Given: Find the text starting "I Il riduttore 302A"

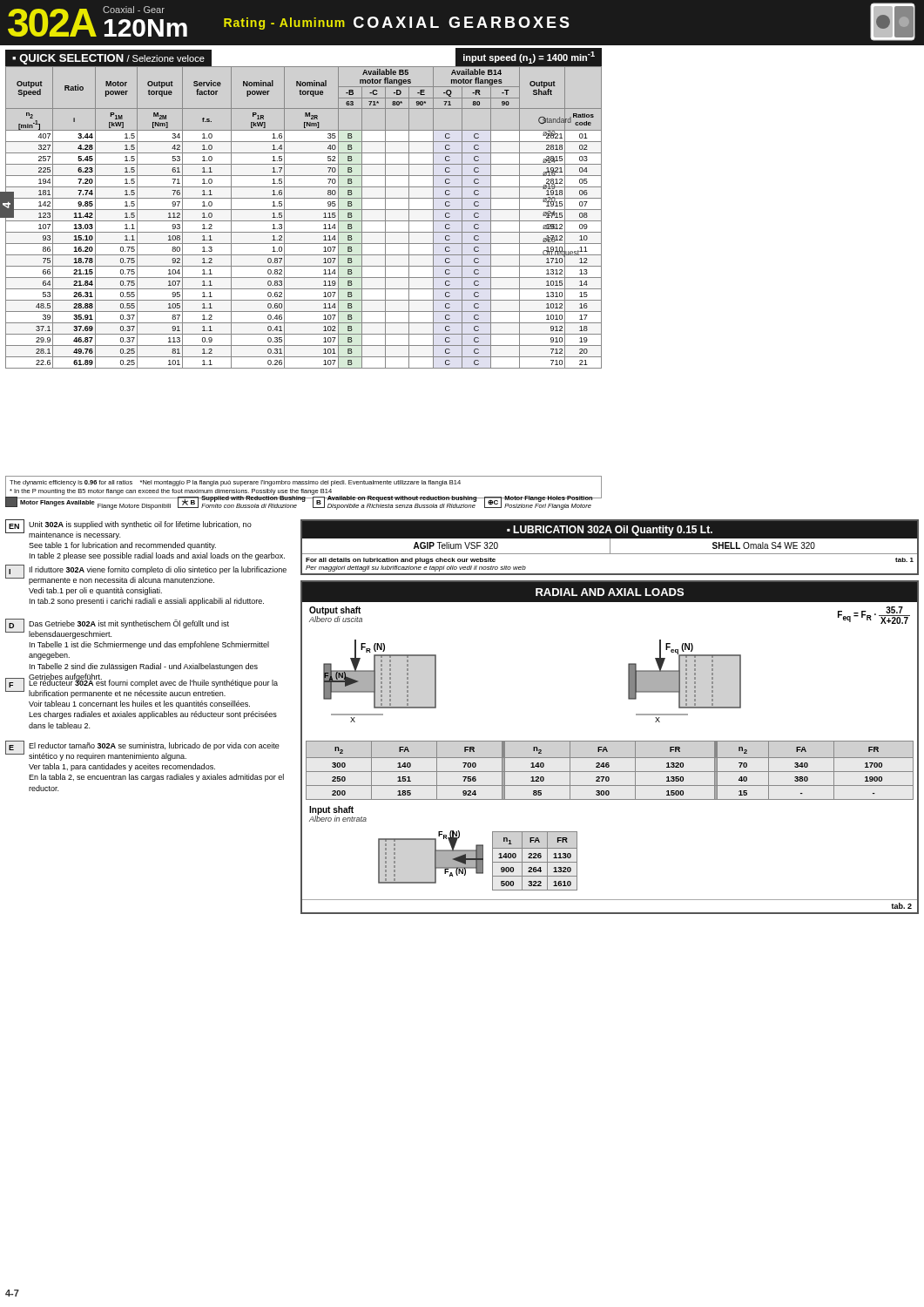Looking at the screenshot, I should coord(149,586).
